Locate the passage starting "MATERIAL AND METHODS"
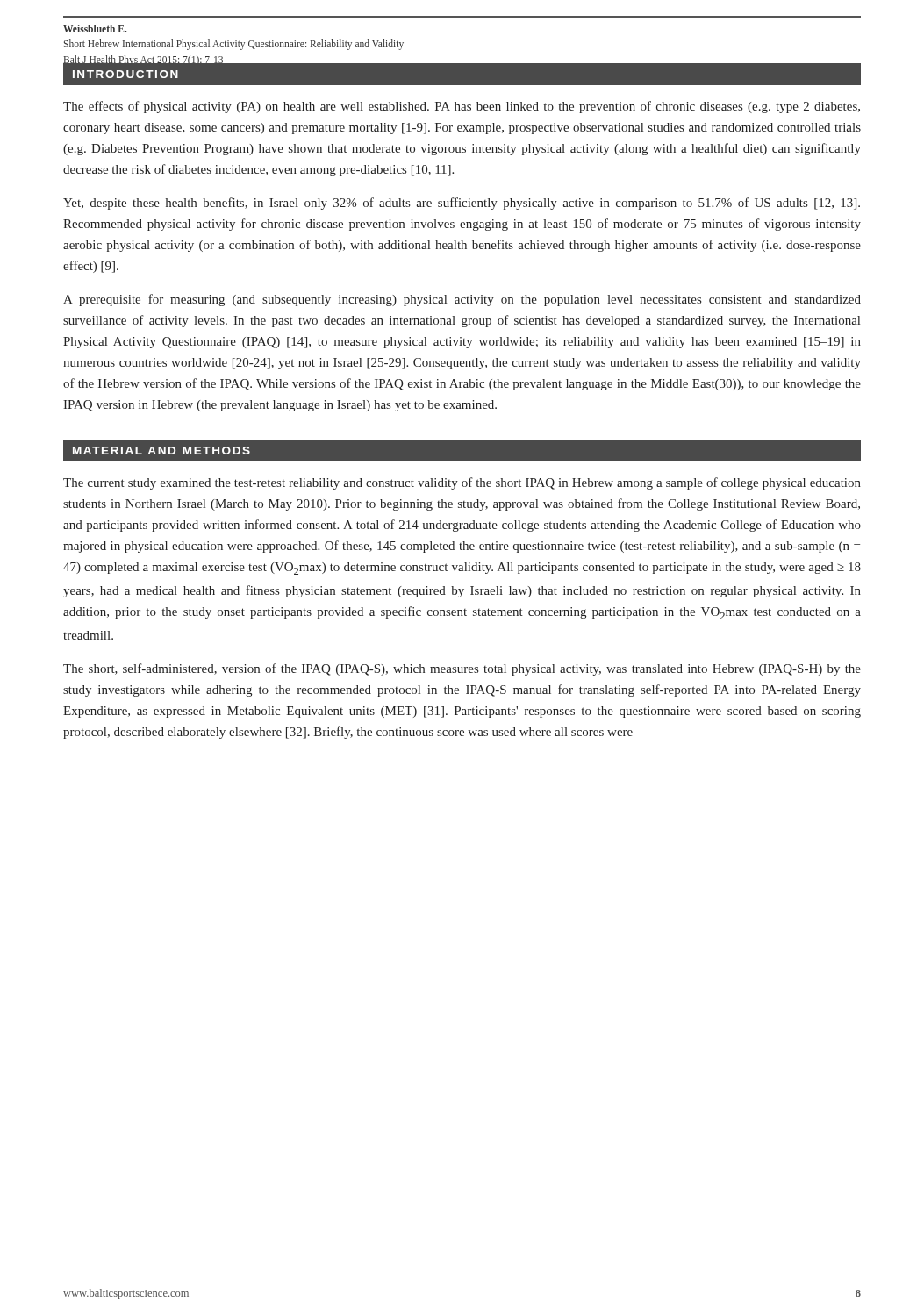 162,450
